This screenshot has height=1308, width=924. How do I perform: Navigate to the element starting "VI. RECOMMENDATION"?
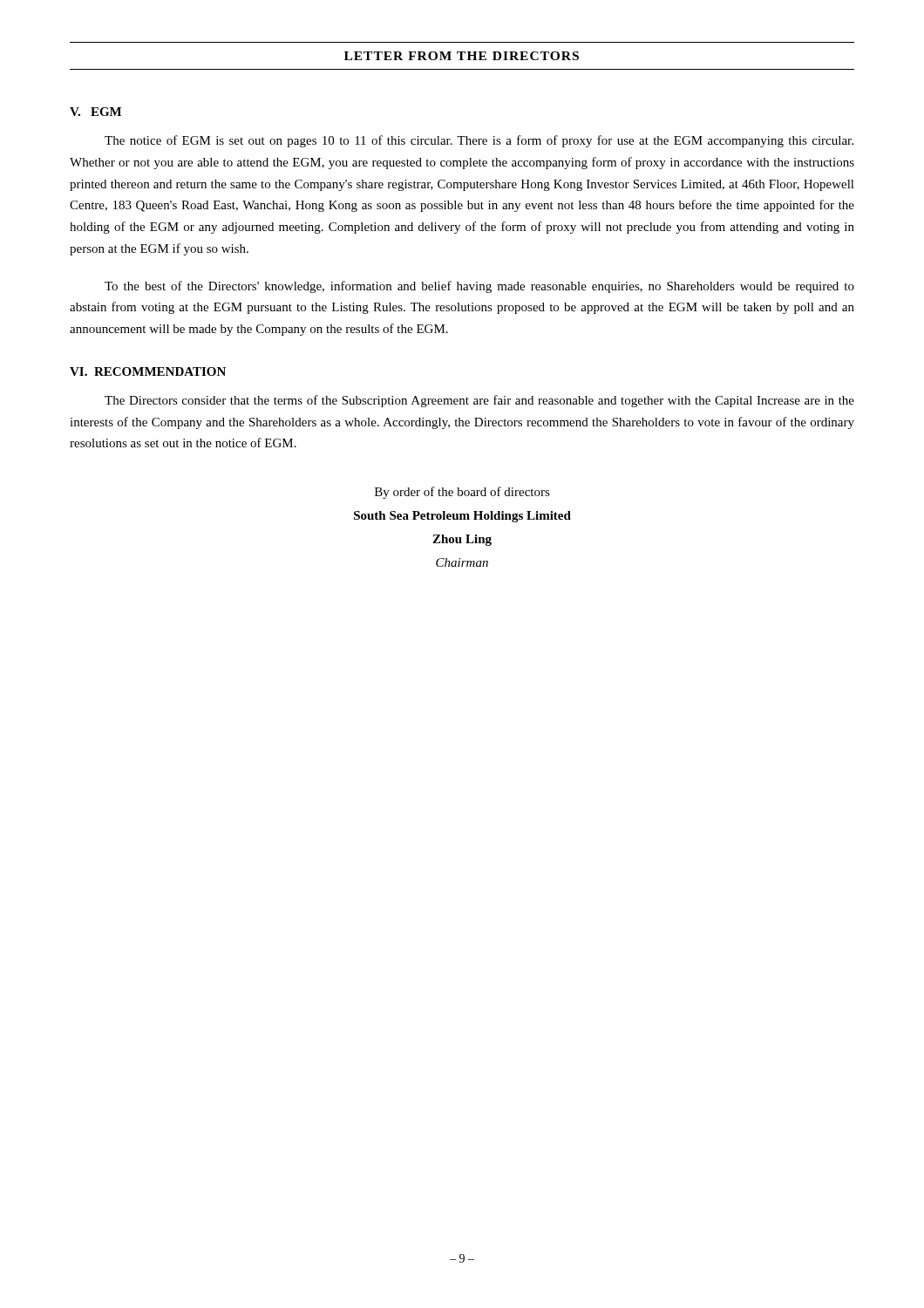pyautogui.click(x=148, y=371)
